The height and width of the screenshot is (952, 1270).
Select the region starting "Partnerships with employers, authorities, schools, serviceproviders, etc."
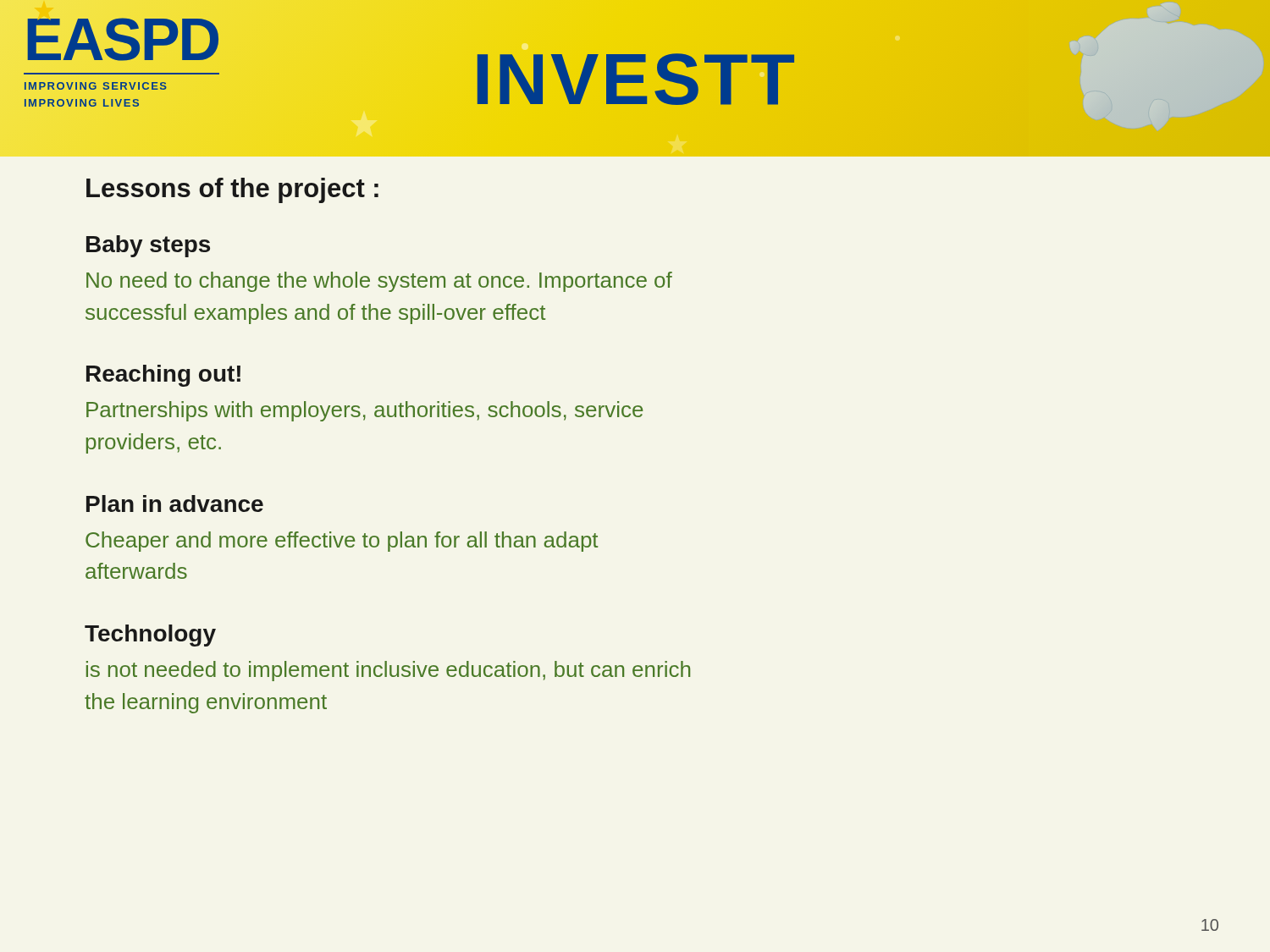point(364,426)
